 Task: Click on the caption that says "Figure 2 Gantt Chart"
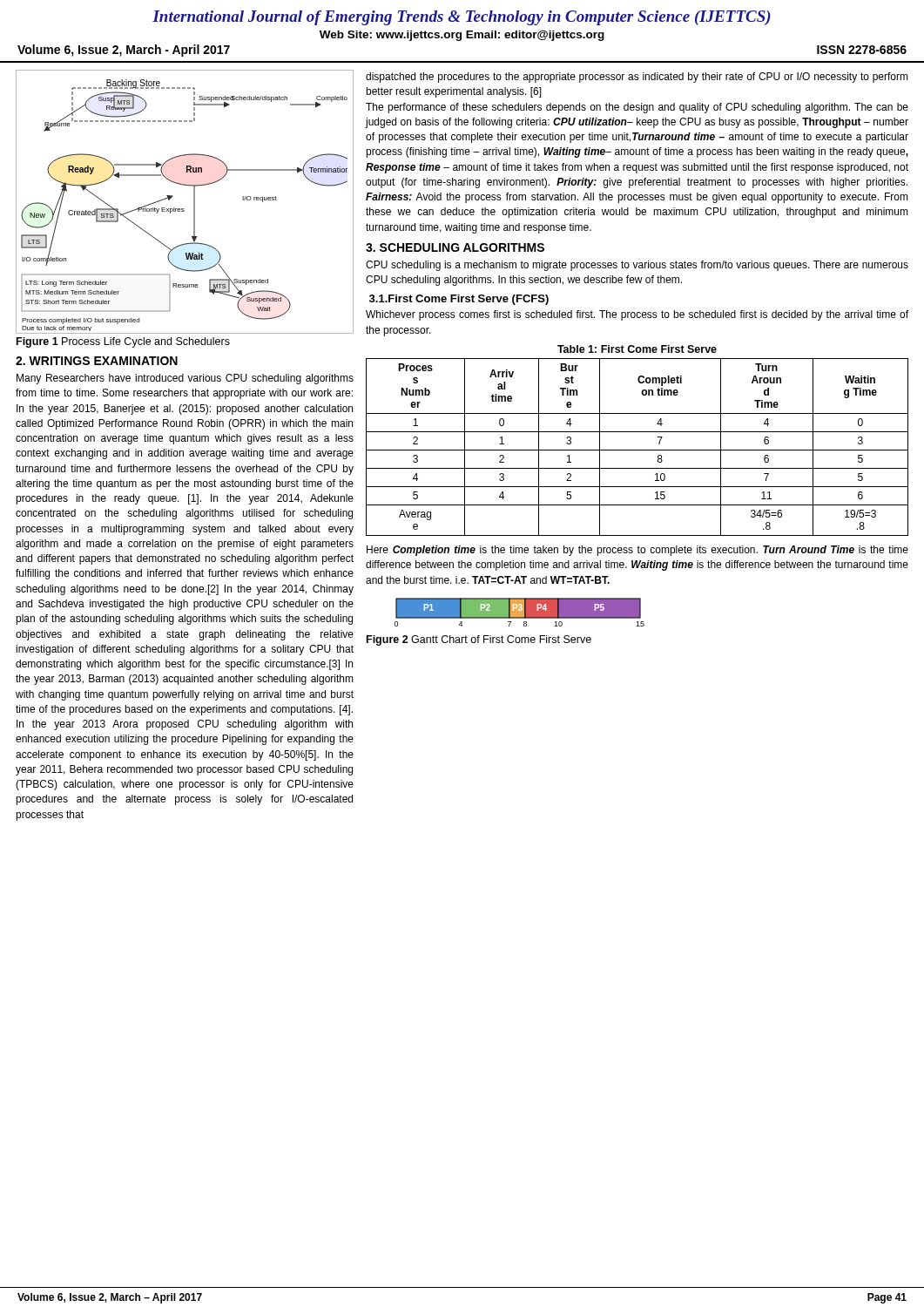[479, 639]
